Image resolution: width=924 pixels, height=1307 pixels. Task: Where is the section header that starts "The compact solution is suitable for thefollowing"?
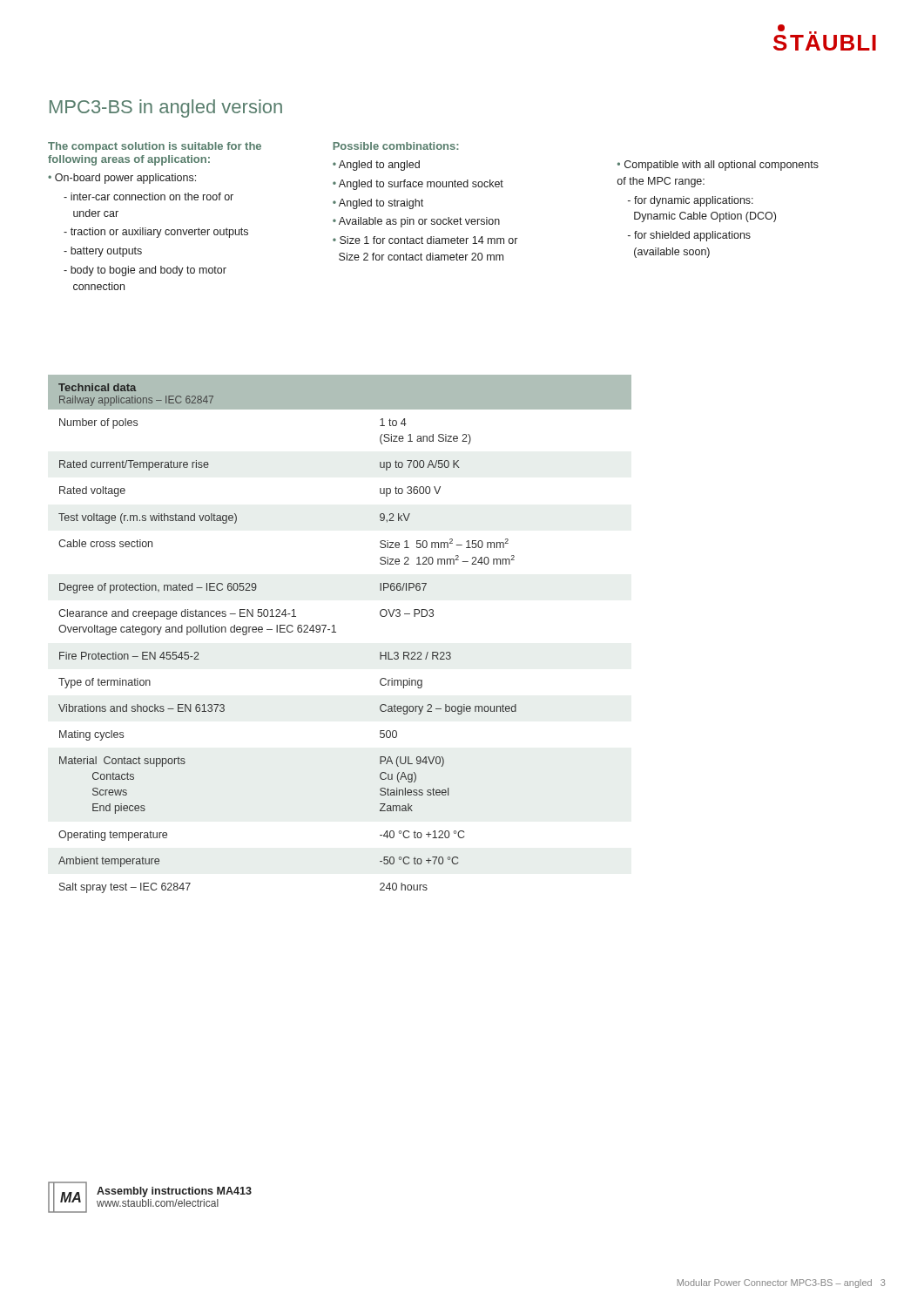[155, 153]
